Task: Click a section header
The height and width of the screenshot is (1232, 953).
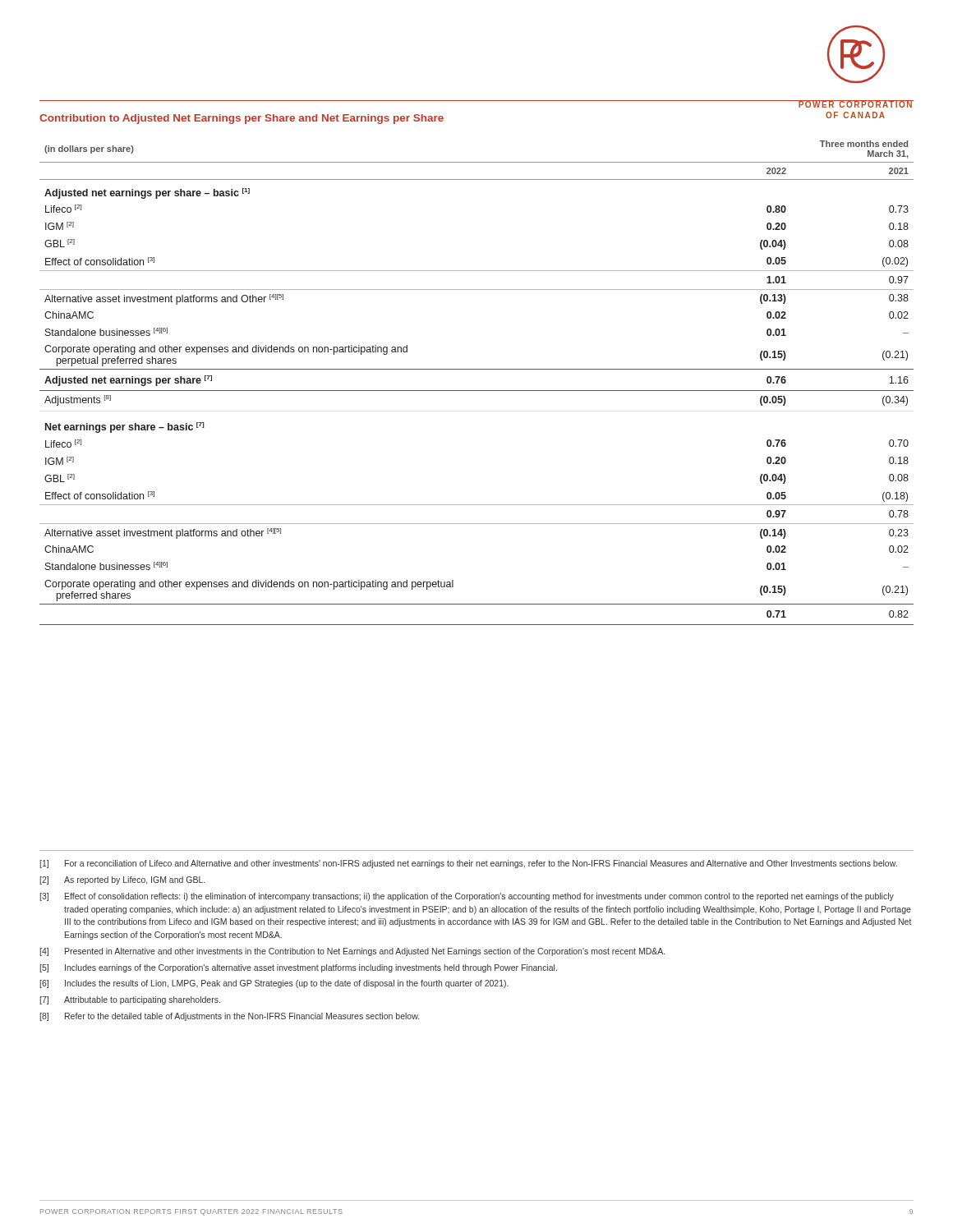Action: click(x=242, y=118)
